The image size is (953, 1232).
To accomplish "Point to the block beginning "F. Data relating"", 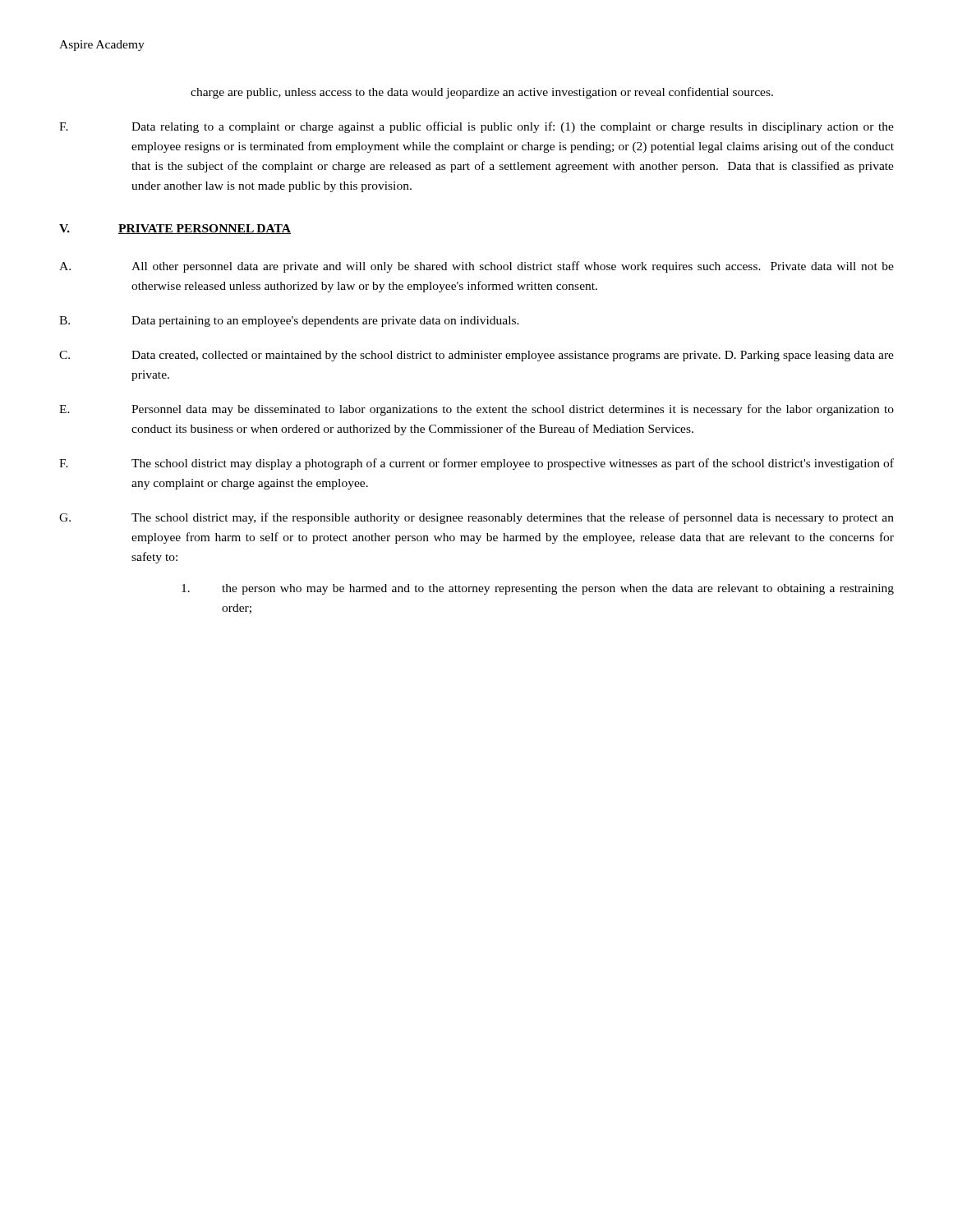I will [476, 156].
